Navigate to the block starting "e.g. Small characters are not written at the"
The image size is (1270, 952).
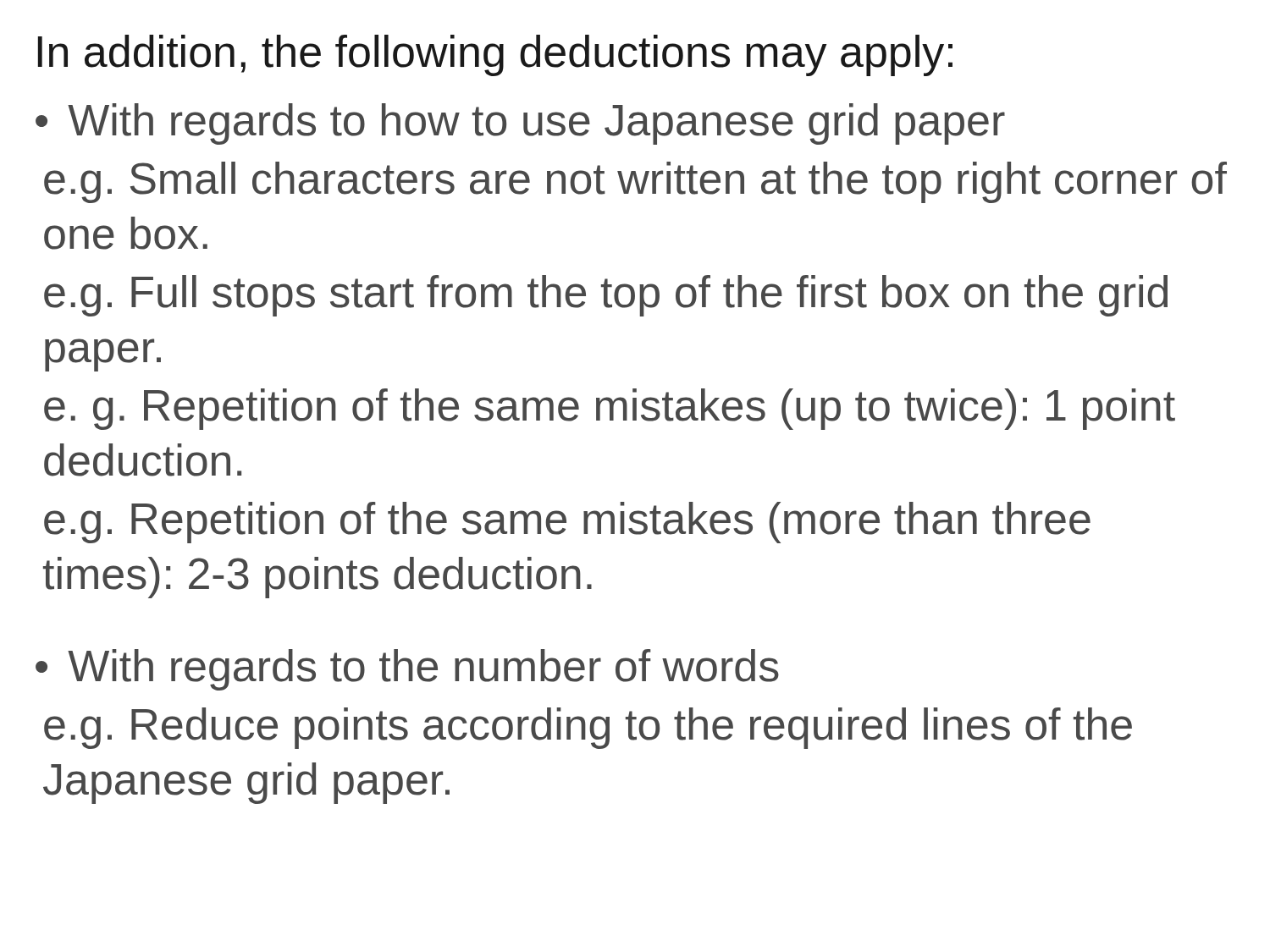pos(634,206)
